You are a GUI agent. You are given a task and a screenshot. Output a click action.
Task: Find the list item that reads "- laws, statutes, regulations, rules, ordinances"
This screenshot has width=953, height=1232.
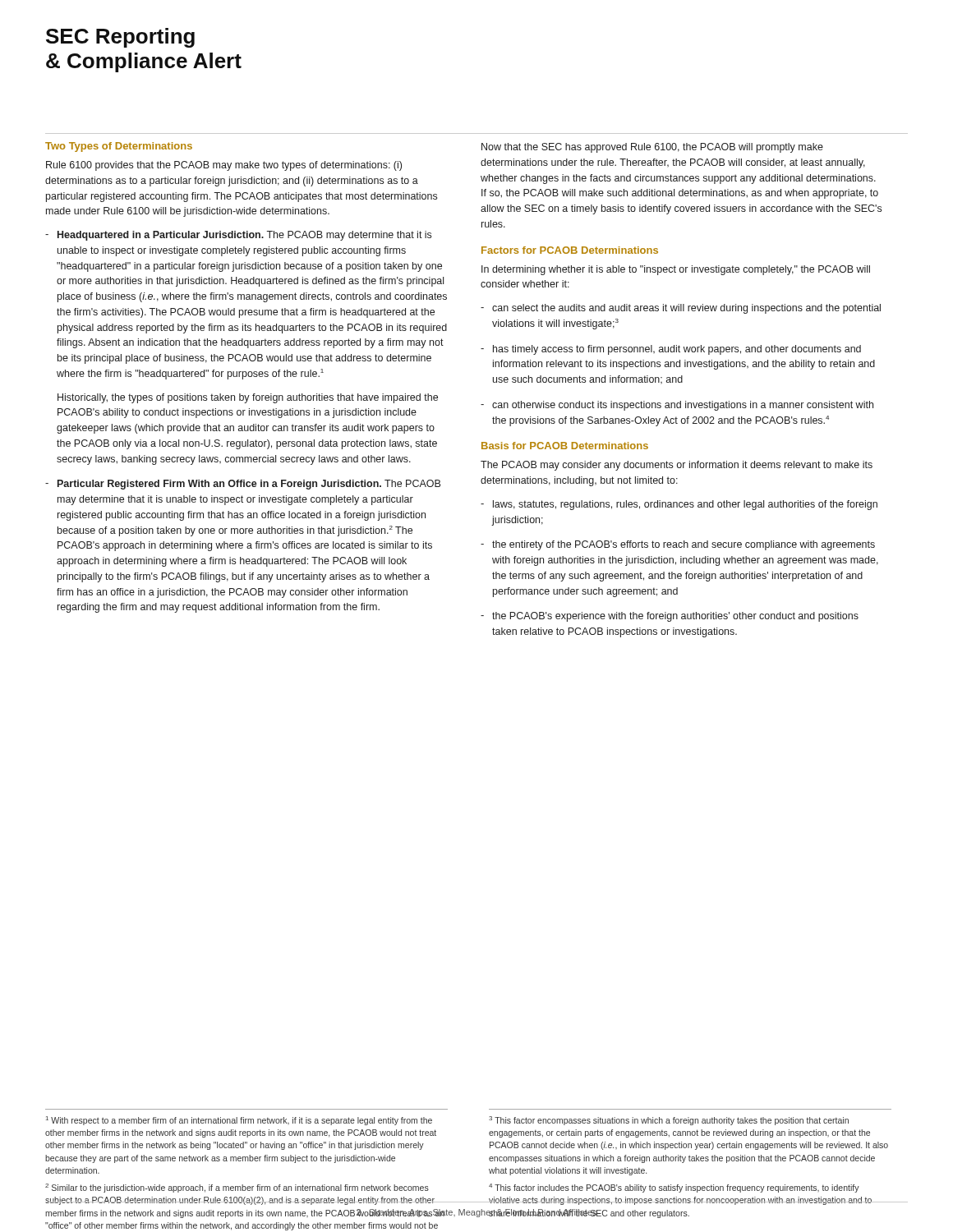click(x=682, y=512)
